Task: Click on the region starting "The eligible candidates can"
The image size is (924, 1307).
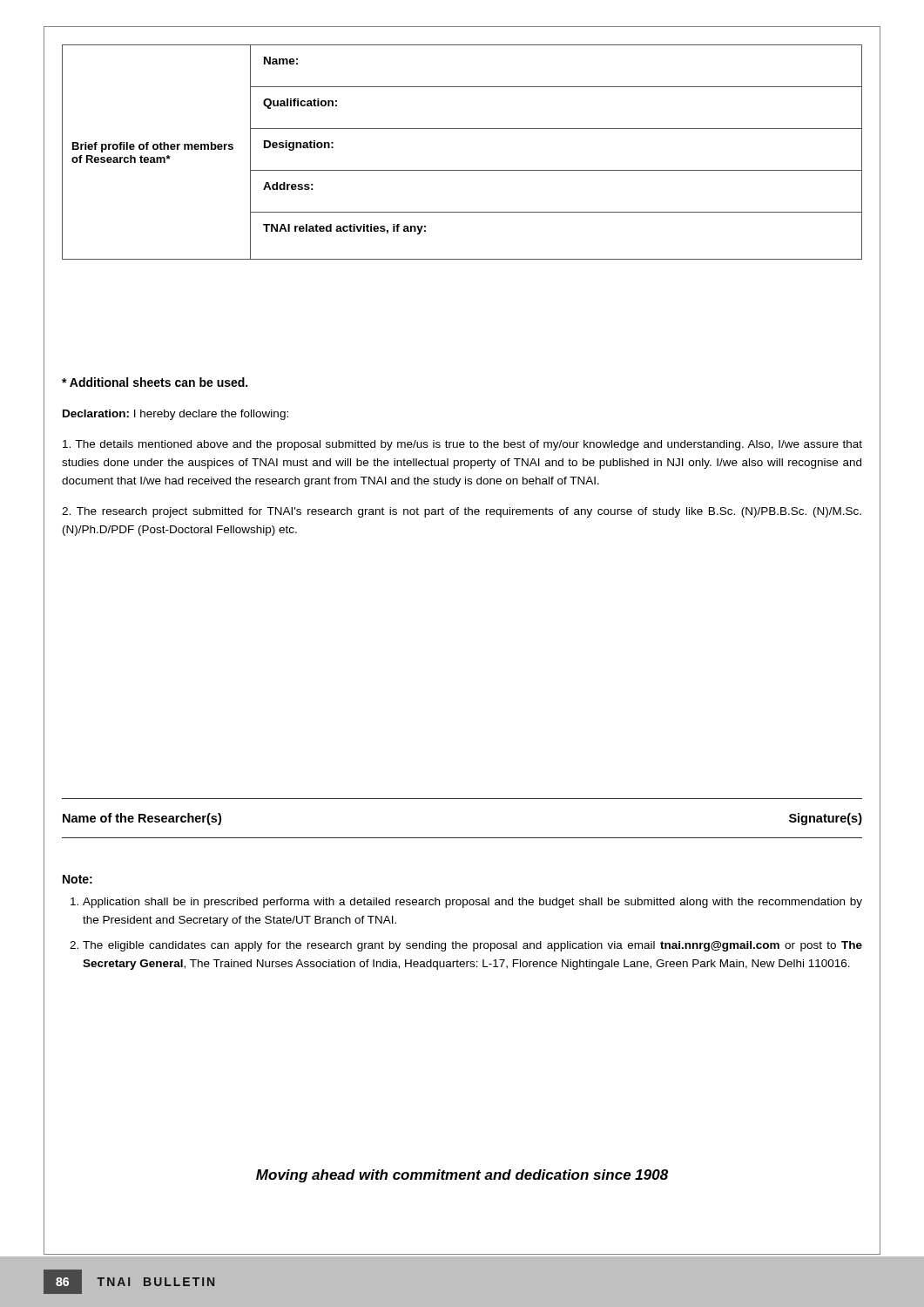Action: coord(472,954)
